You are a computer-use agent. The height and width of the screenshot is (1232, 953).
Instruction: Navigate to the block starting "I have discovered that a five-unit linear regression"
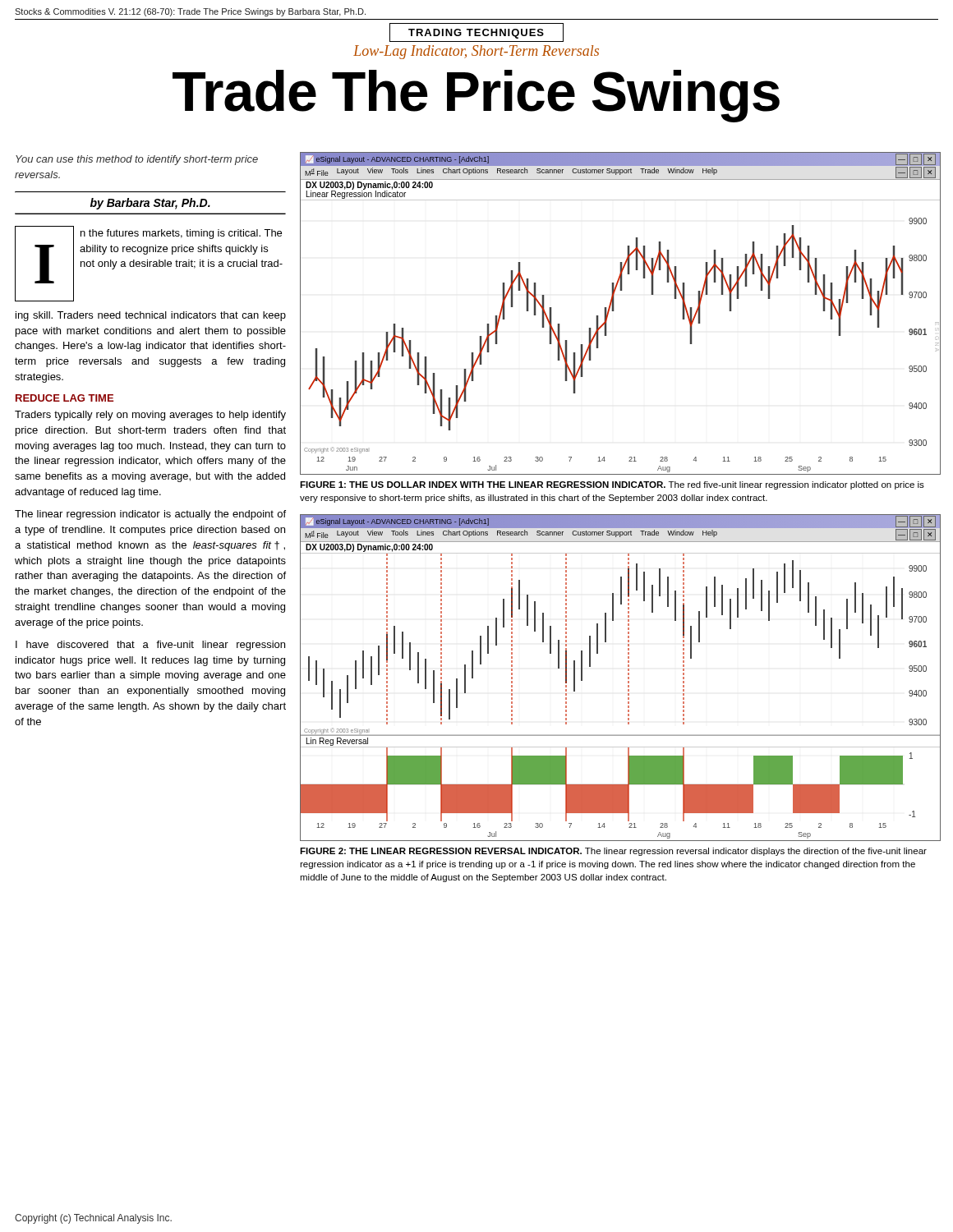pos(150,683)
